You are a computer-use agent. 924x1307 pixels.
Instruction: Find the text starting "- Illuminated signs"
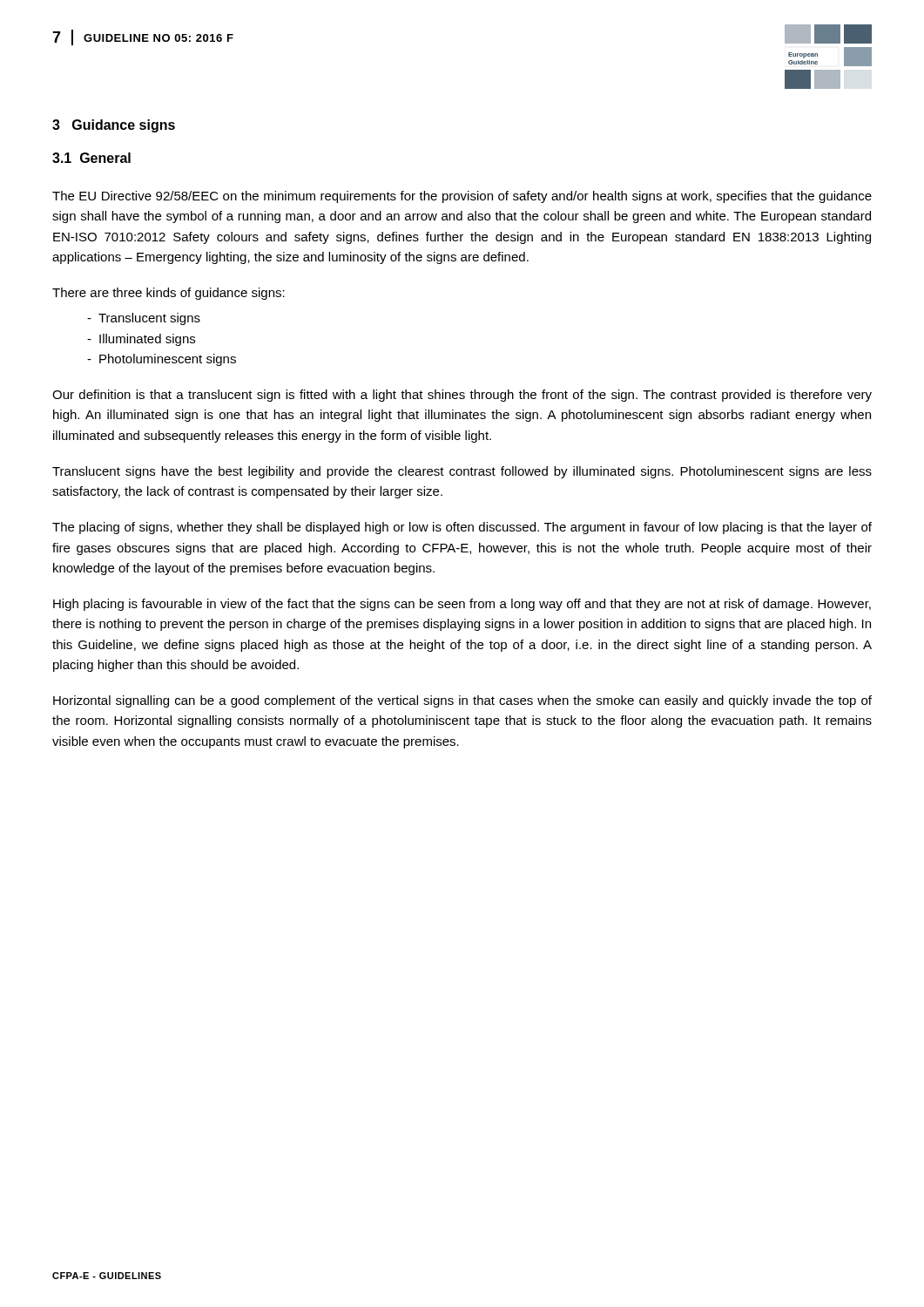141,338
